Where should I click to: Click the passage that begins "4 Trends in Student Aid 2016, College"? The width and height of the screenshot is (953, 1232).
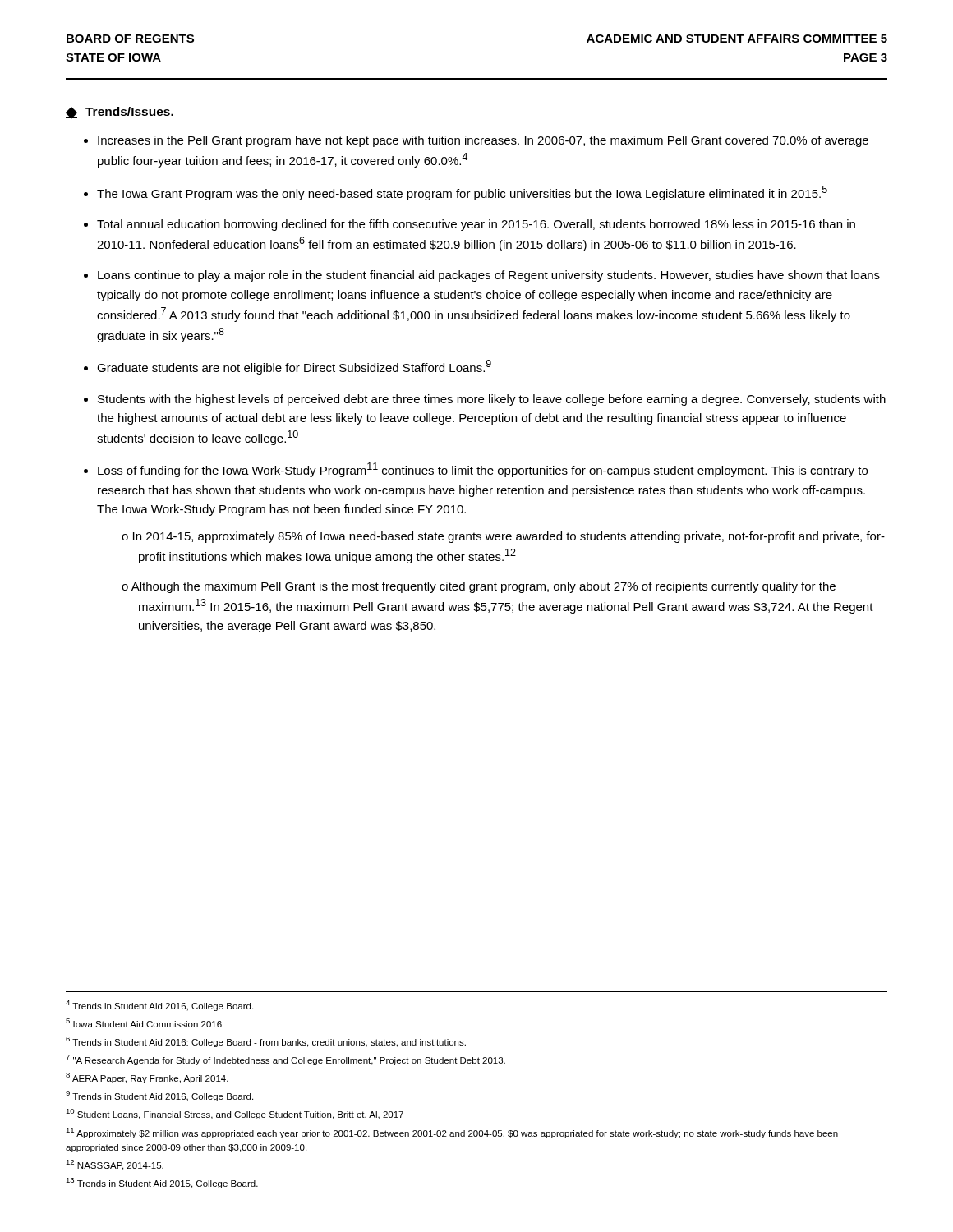click(160, 1004)
